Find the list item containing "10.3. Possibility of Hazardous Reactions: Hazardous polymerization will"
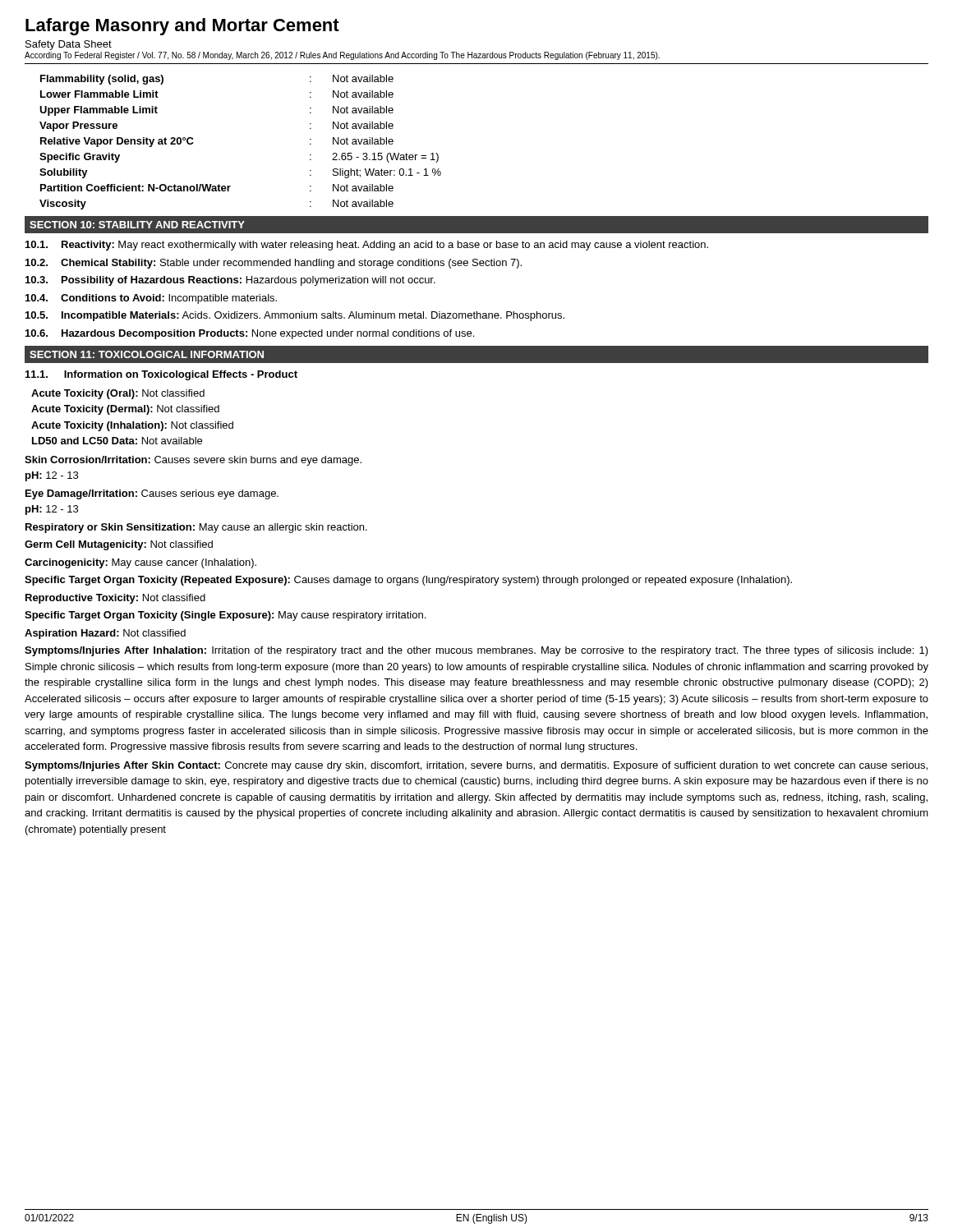 pos(230,280)
